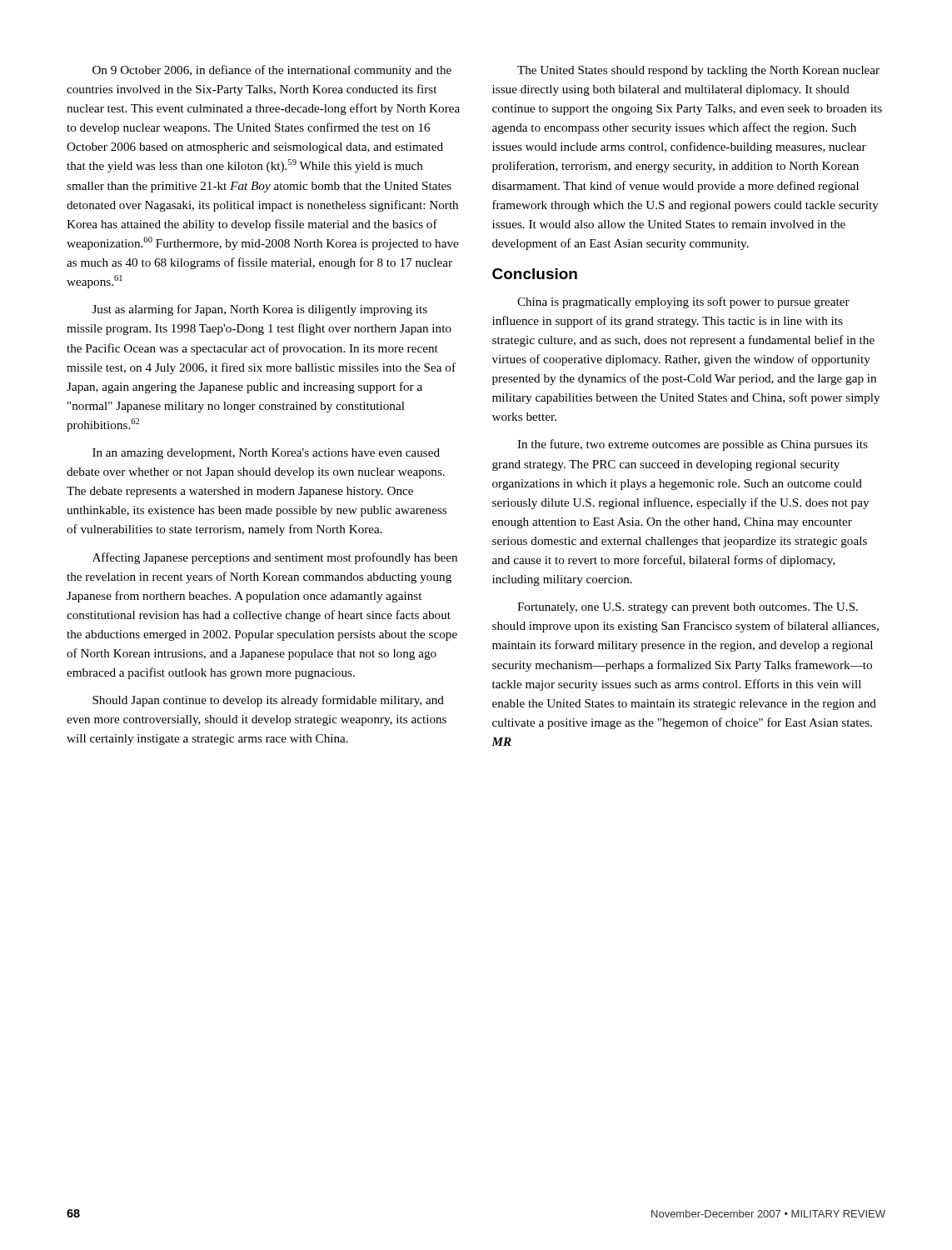Locate the text block that reads "Just as alarming for Japan, North Korea is"
The image size is (952, 1250).
(263, 367)
